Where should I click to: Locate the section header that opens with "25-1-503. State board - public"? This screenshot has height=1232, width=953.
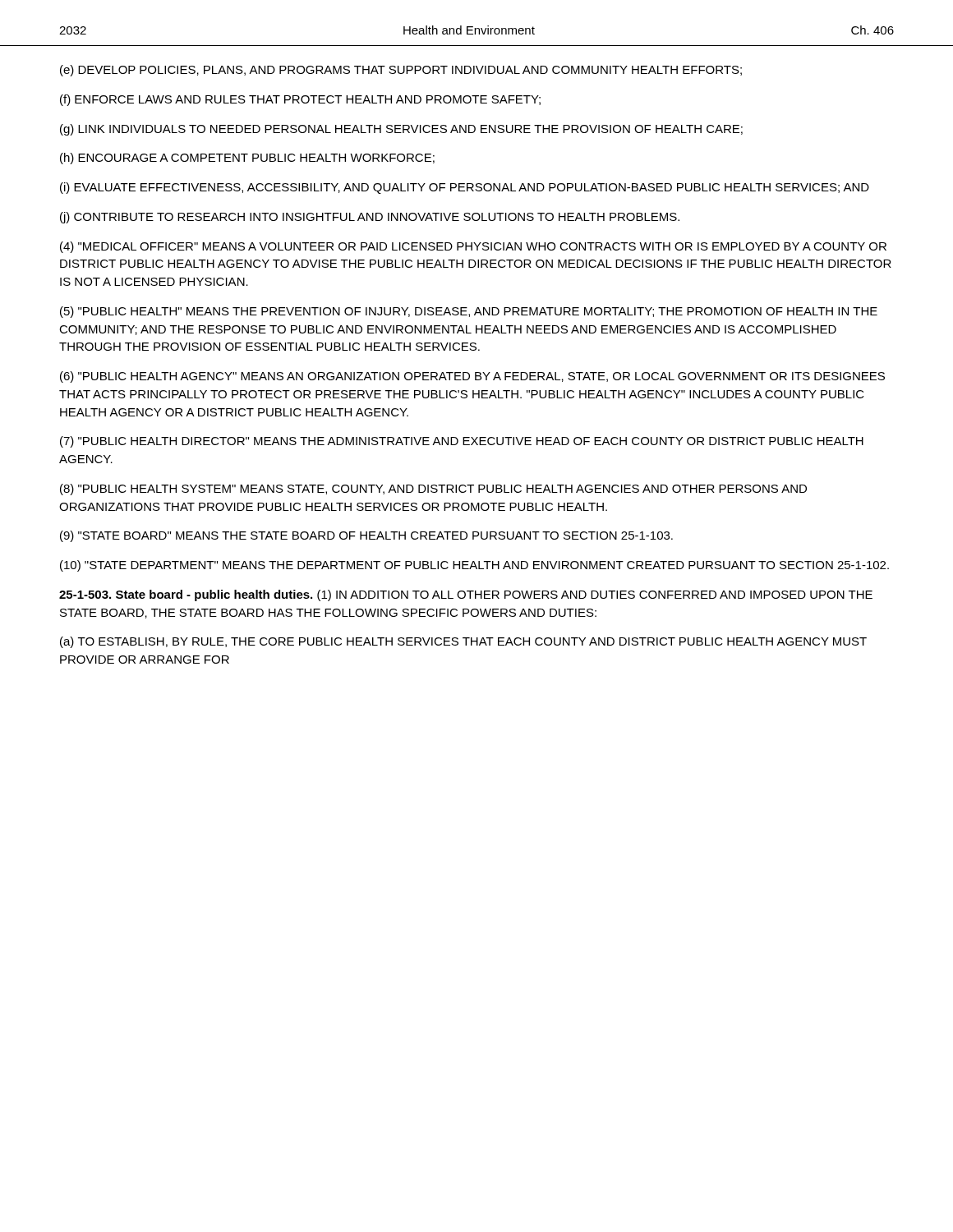click(476, 603)
